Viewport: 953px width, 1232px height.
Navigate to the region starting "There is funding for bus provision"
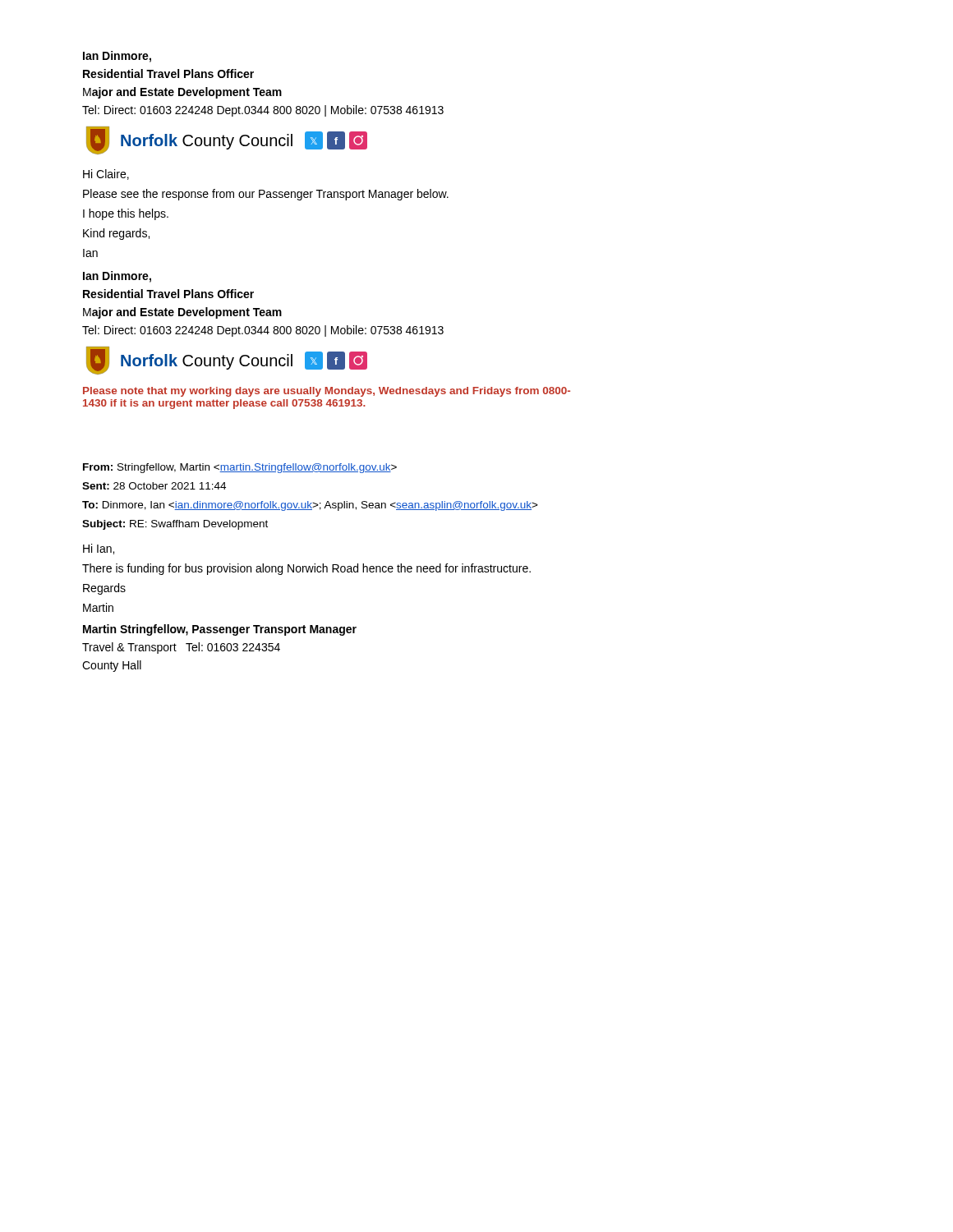(307, 568)
